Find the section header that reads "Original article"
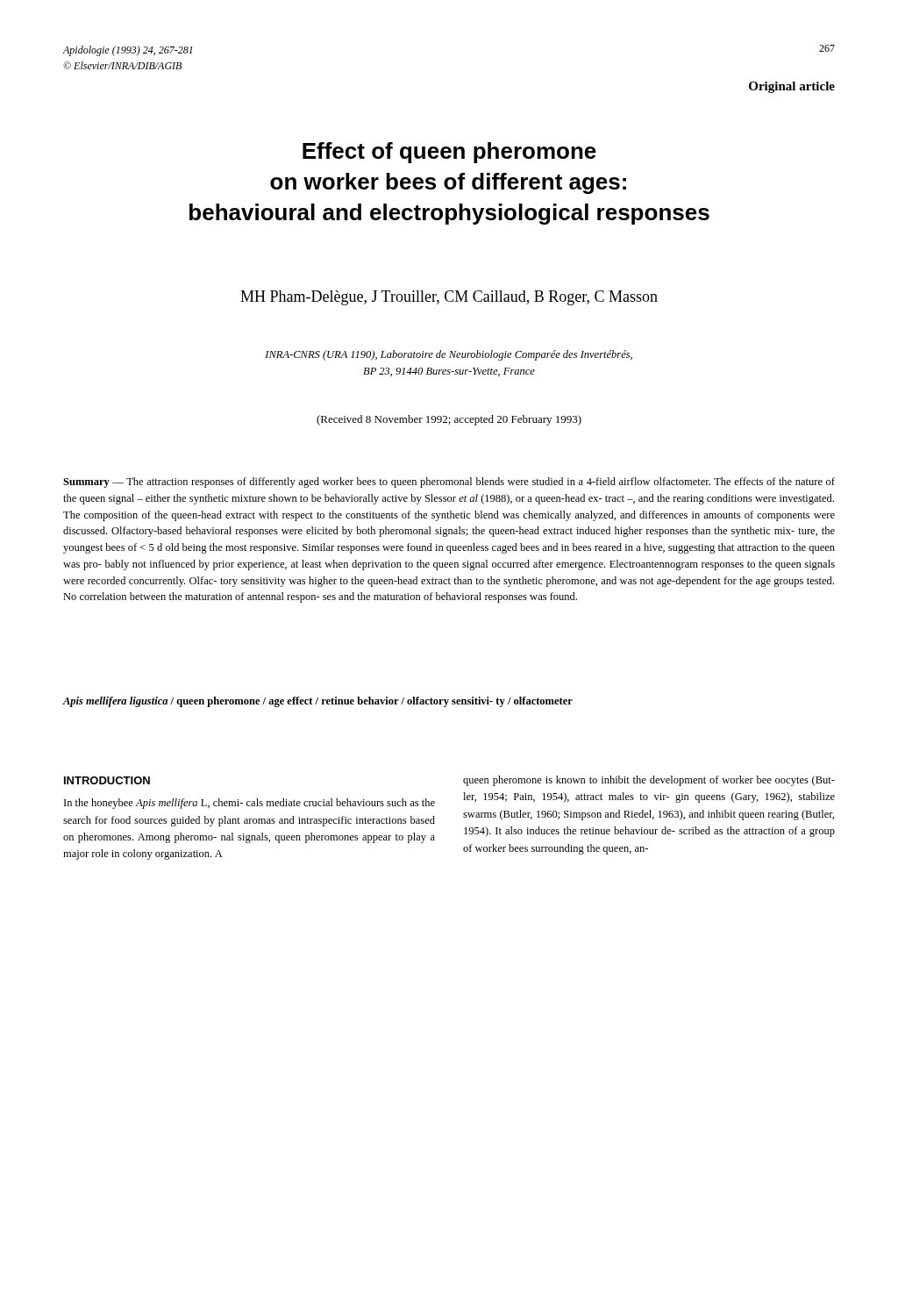The image size is (898, 1316). point(792,86)
